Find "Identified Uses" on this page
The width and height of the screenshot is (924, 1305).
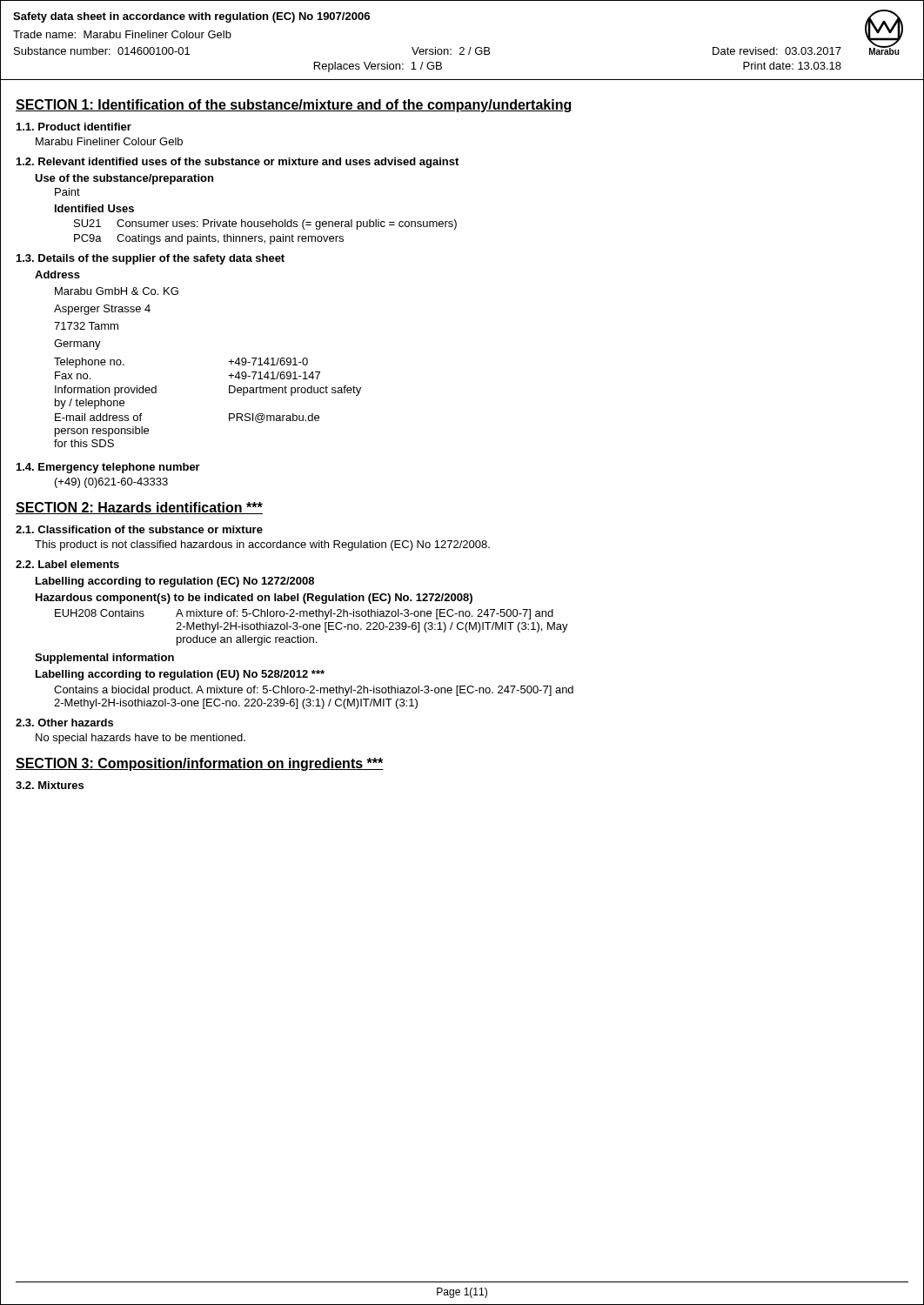(94, 208)
